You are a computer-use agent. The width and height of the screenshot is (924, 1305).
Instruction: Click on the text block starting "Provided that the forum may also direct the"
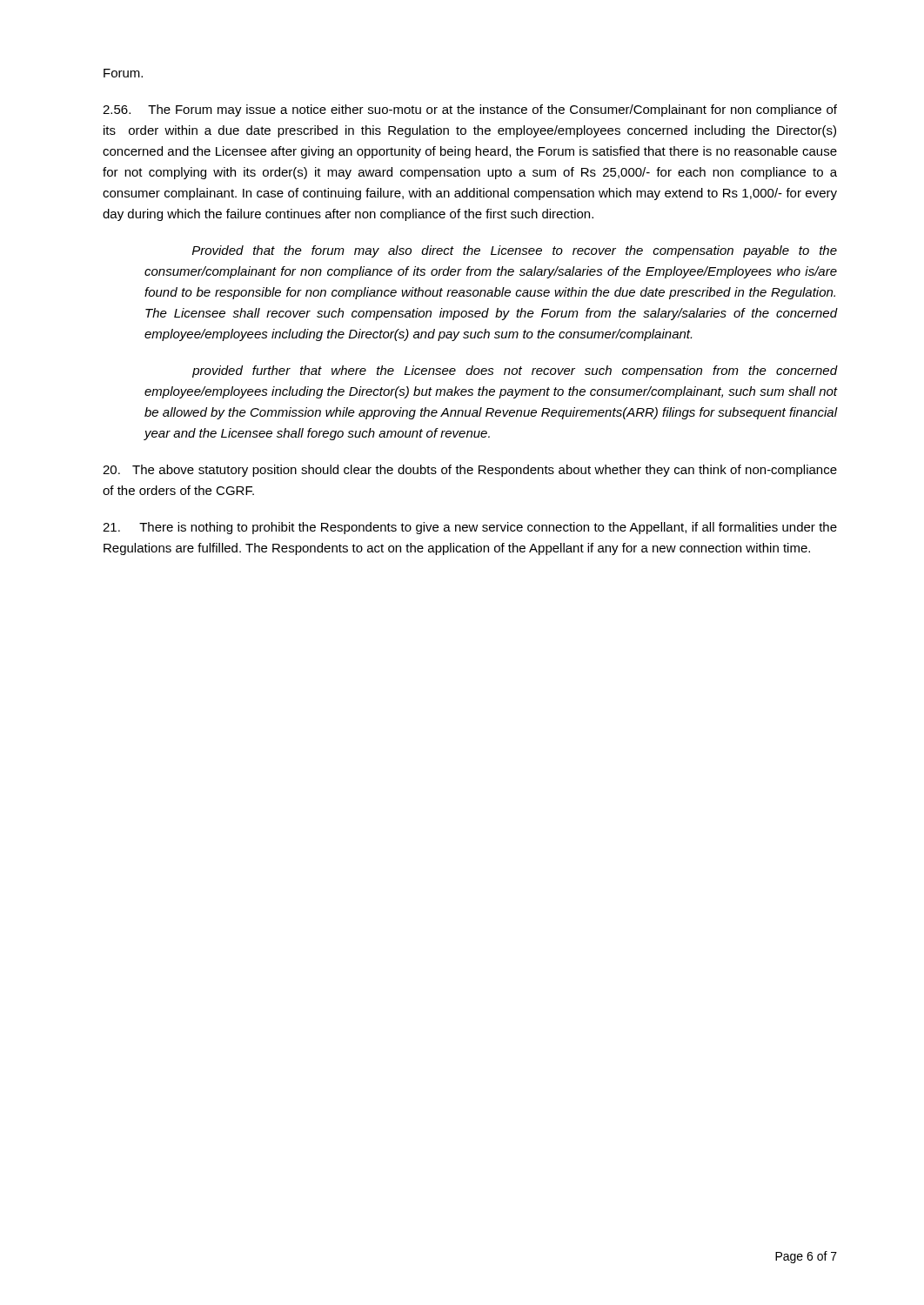(491, 292)
